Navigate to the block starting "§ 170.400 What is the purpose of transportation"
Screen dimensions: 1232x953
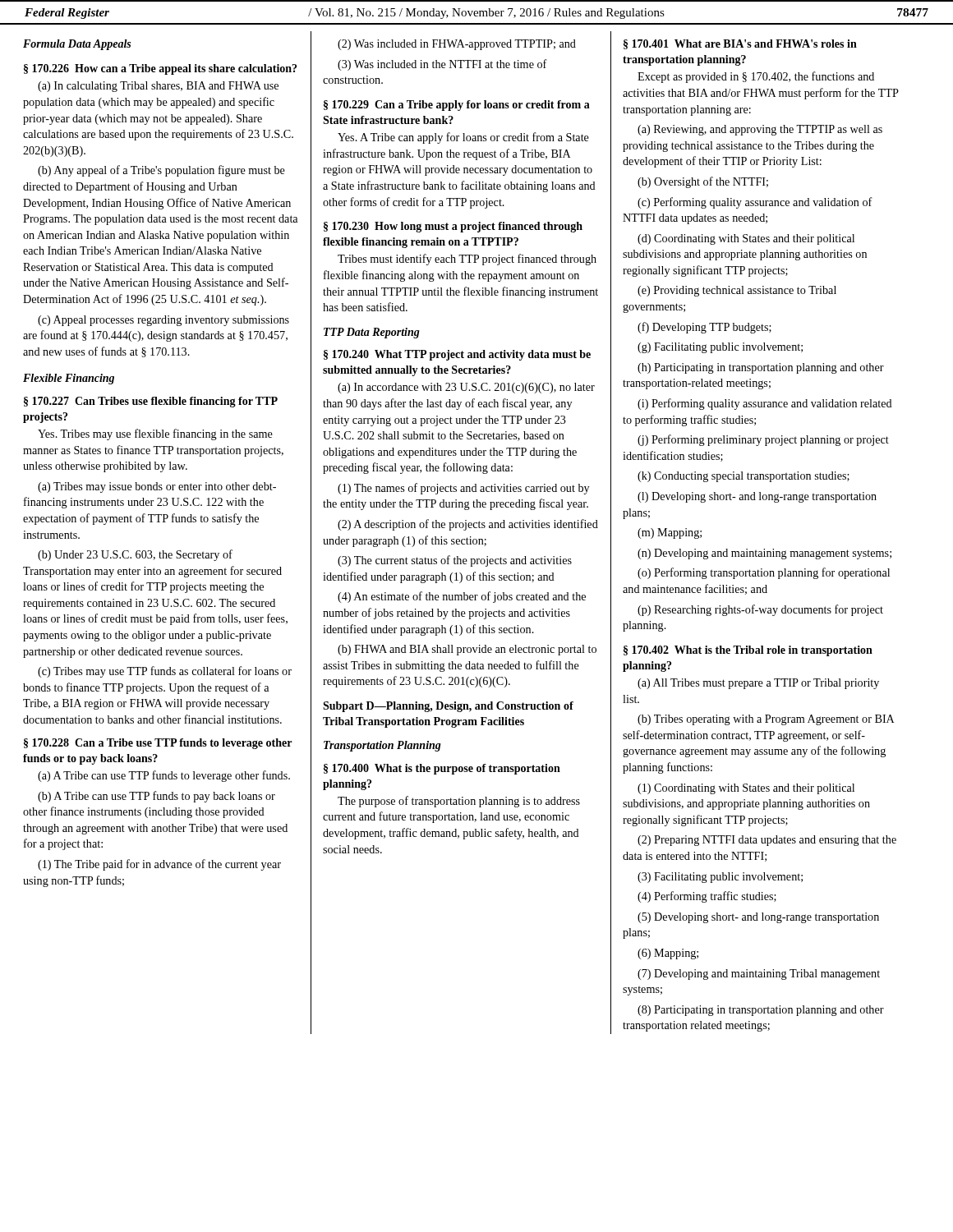click(x=441, y=776)
